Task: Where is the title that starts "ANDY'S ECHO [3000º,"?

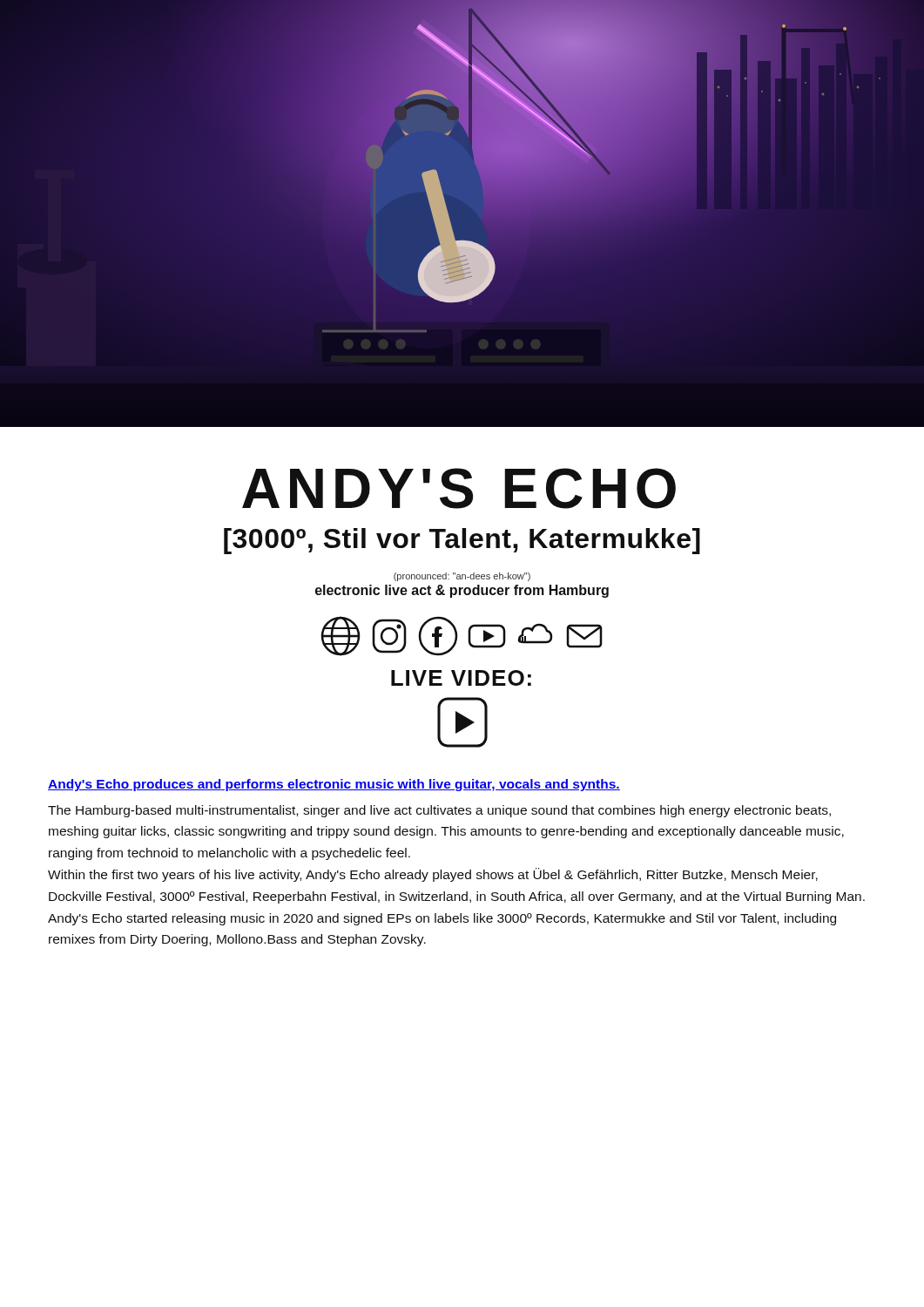Action: click(x=462, y=507)
